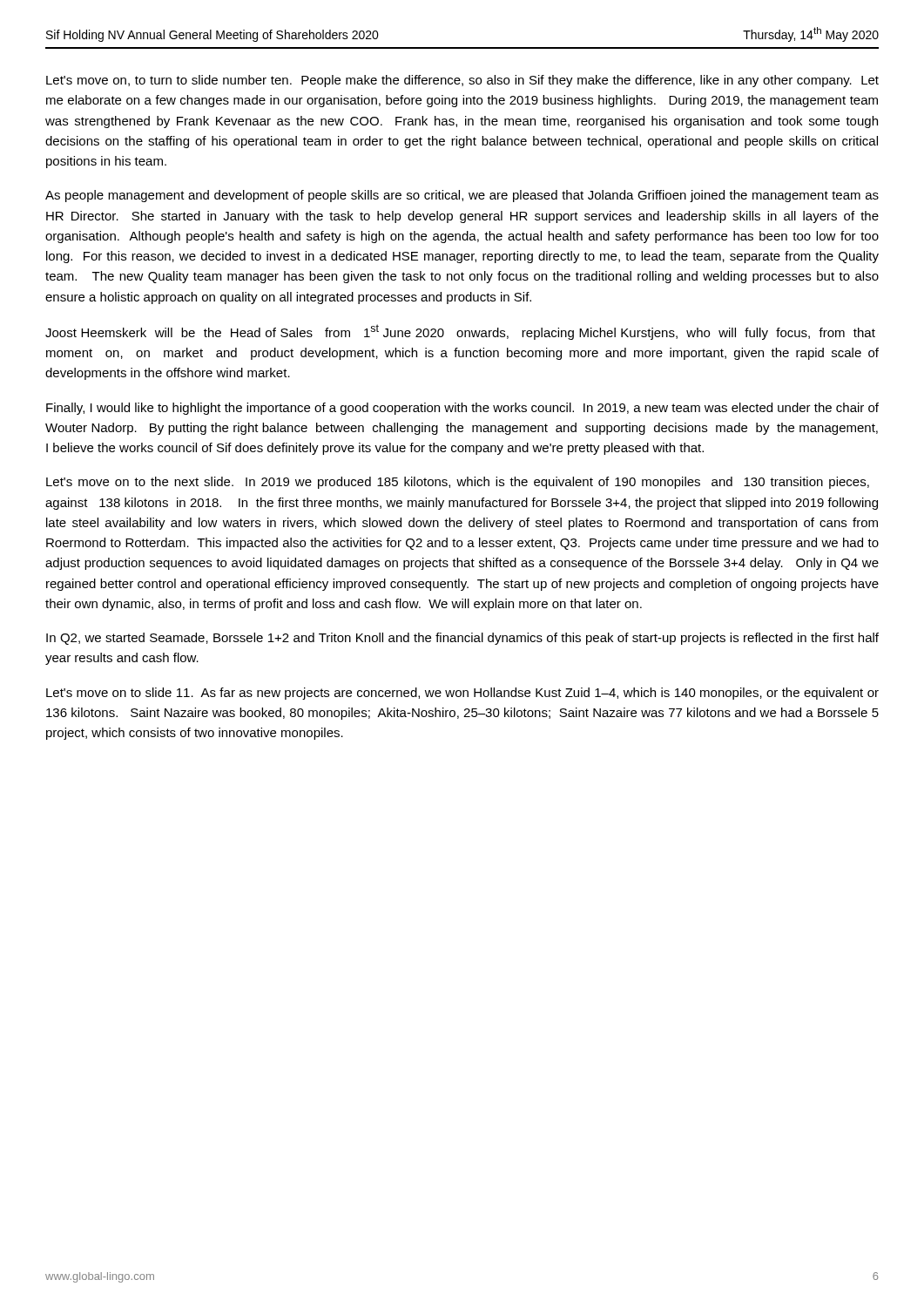Locate the block of text that opens with "In Q2, we started Seamade,"
This screenshot has height=1307, width=924.
coord(462,647)
